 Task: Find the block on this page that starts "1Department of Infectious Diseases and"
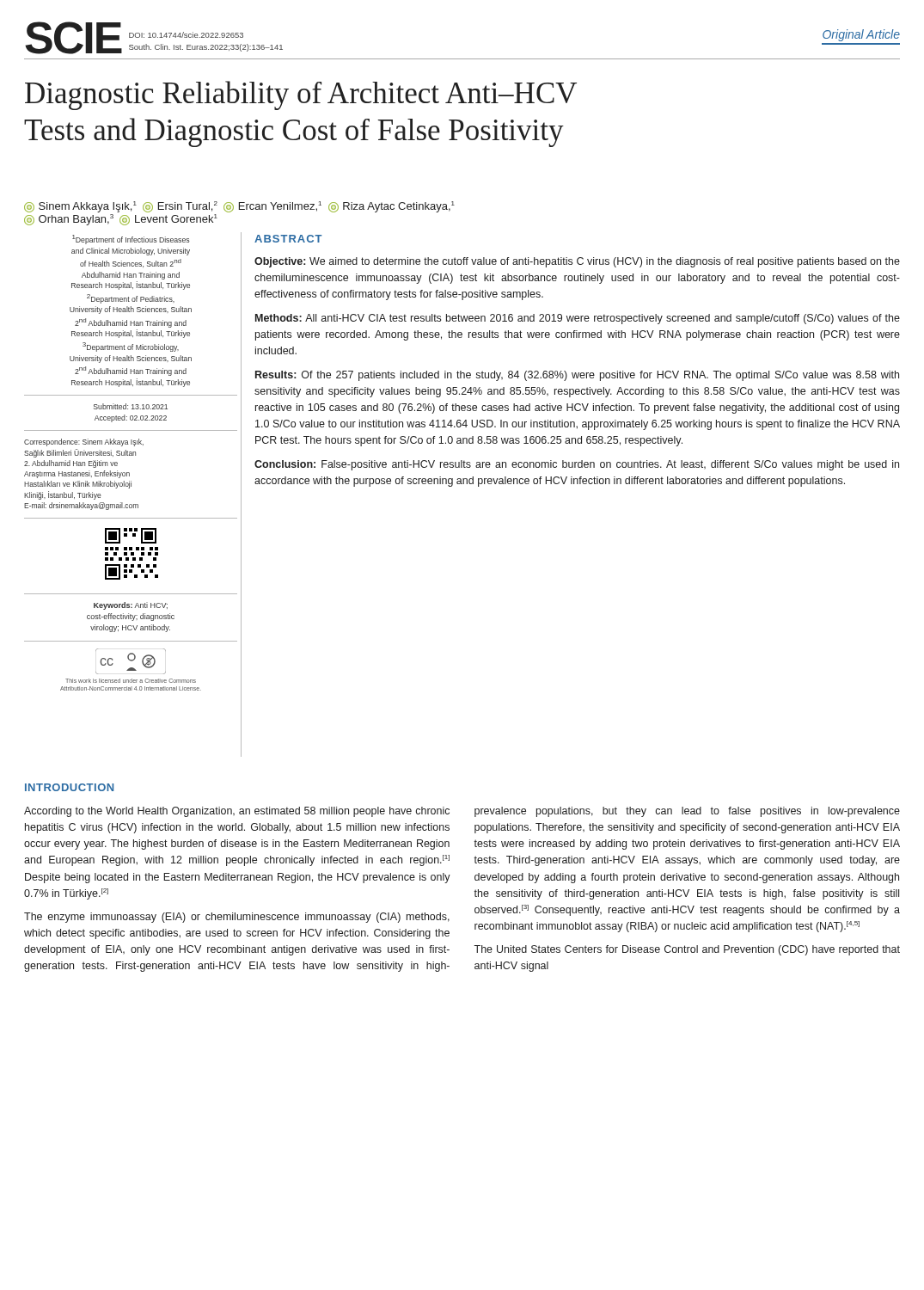coord(131,310)
